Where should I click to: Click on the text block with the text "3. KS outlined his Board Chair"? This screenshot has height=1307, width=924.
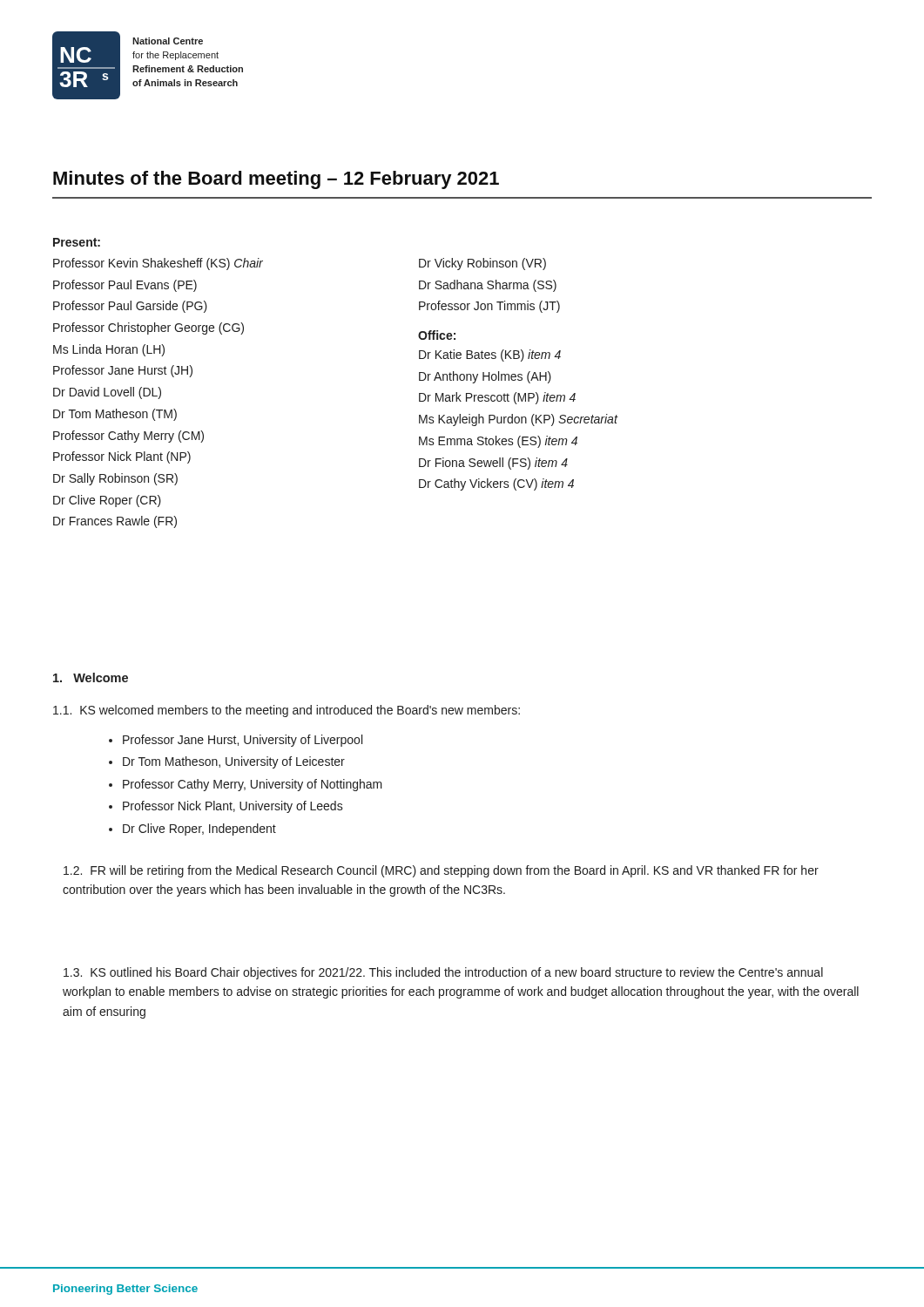[x=461, y=992]
